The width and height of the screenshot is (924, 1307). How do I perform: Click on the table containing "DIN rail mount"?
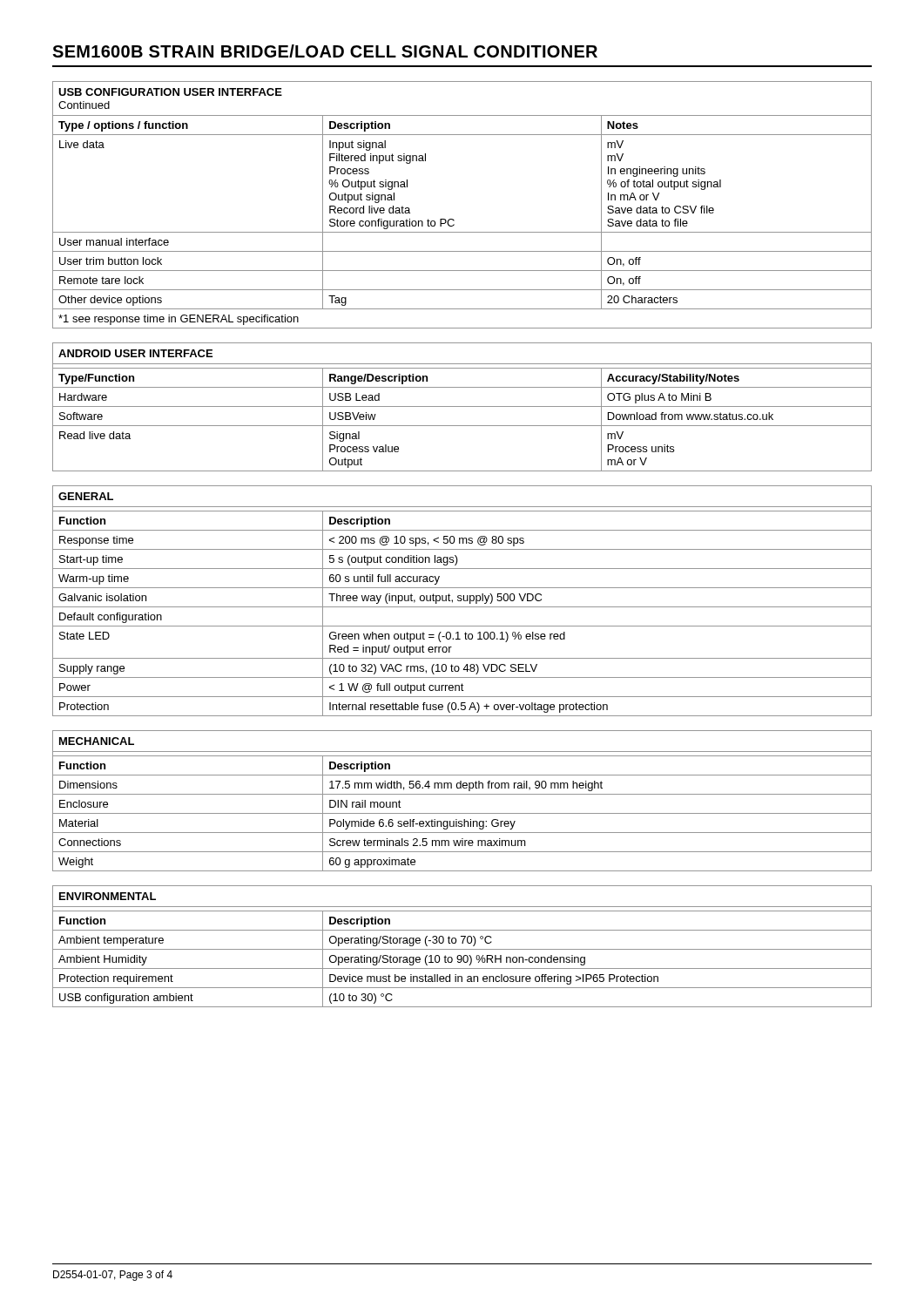[x=462, y=801]
